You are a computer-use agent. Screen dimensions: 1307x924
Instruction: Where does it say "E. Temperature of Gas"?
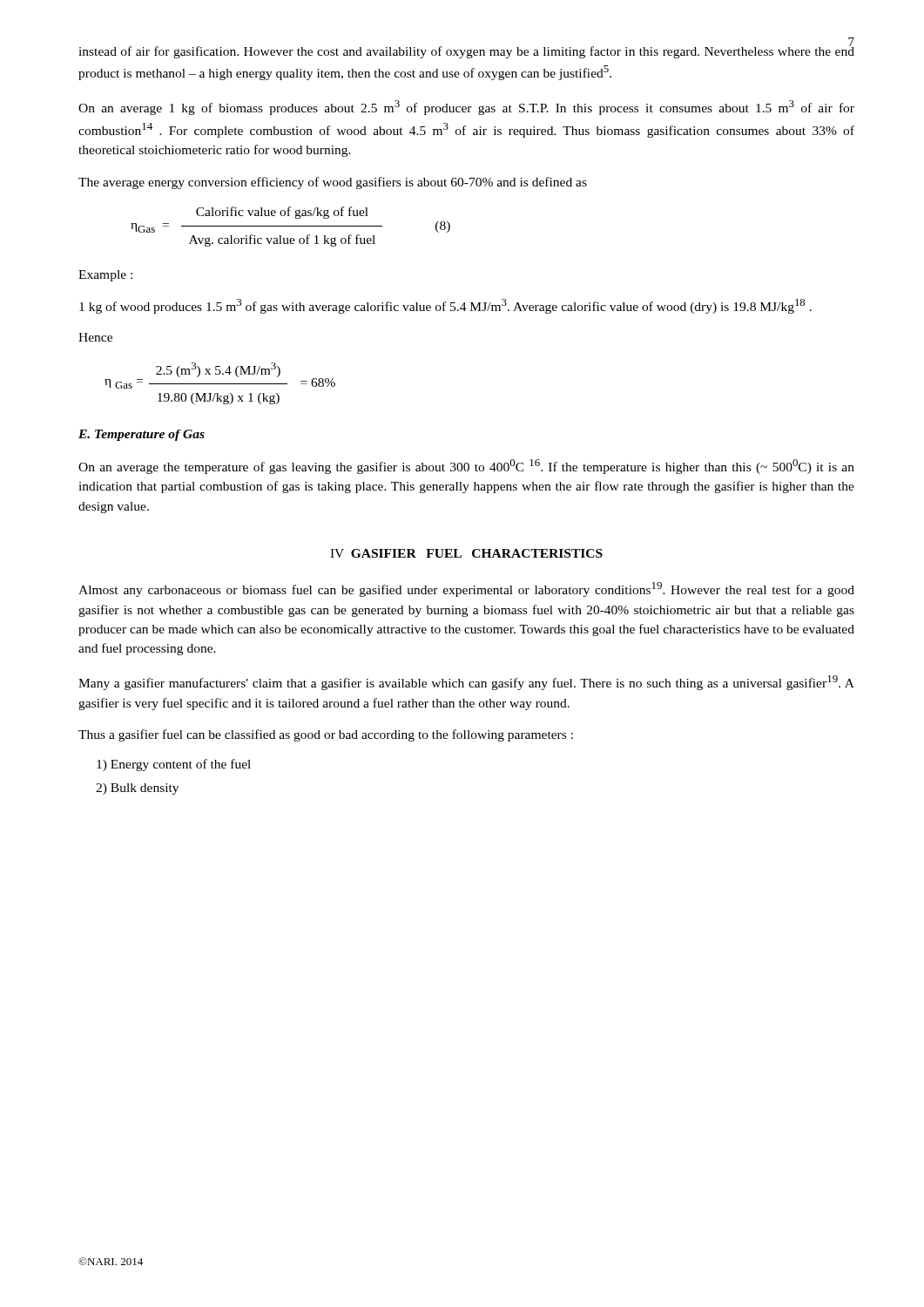142,434
